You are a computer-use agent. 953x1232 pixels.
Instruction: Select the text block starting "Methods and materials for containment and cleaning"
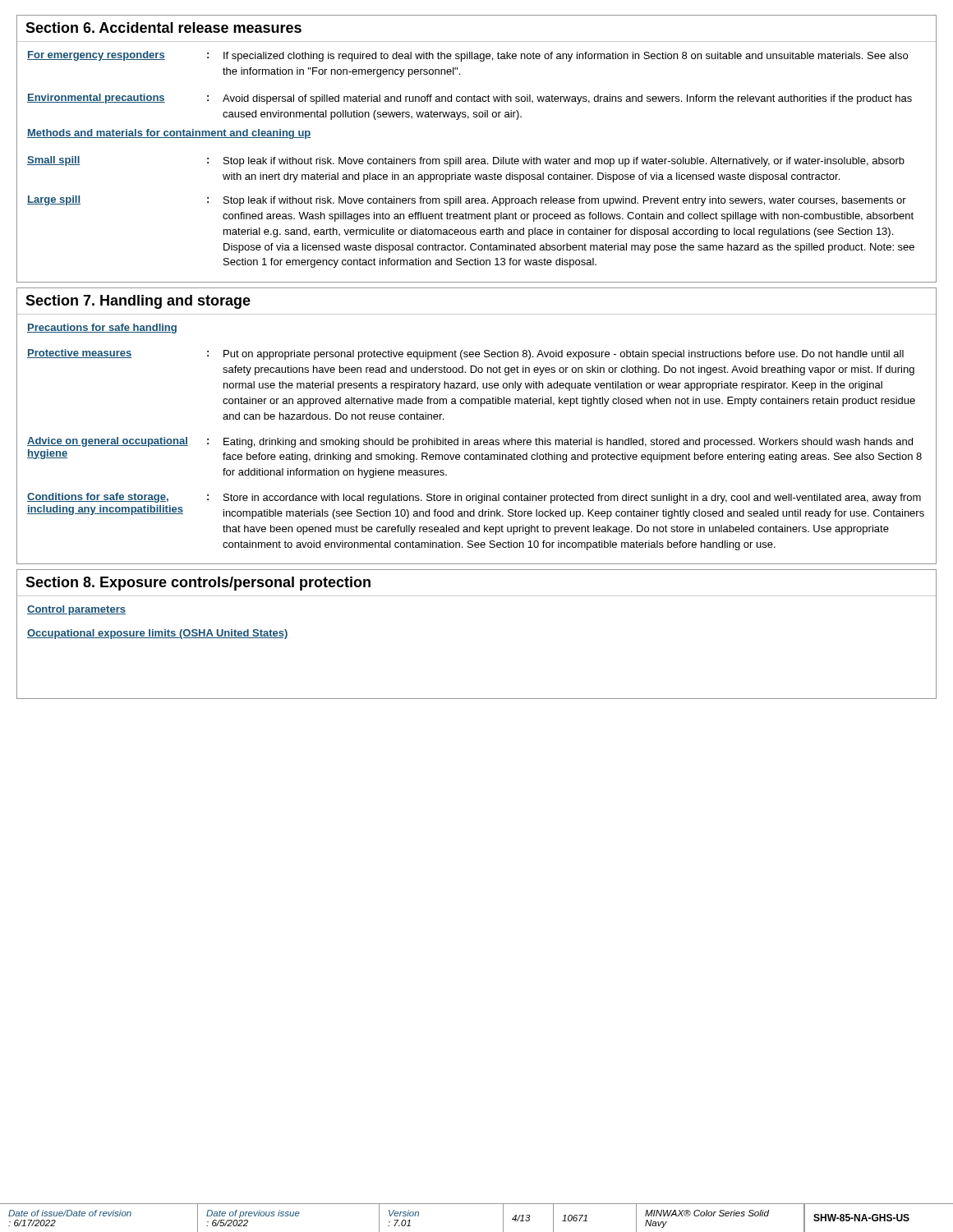tap(169, 133)
